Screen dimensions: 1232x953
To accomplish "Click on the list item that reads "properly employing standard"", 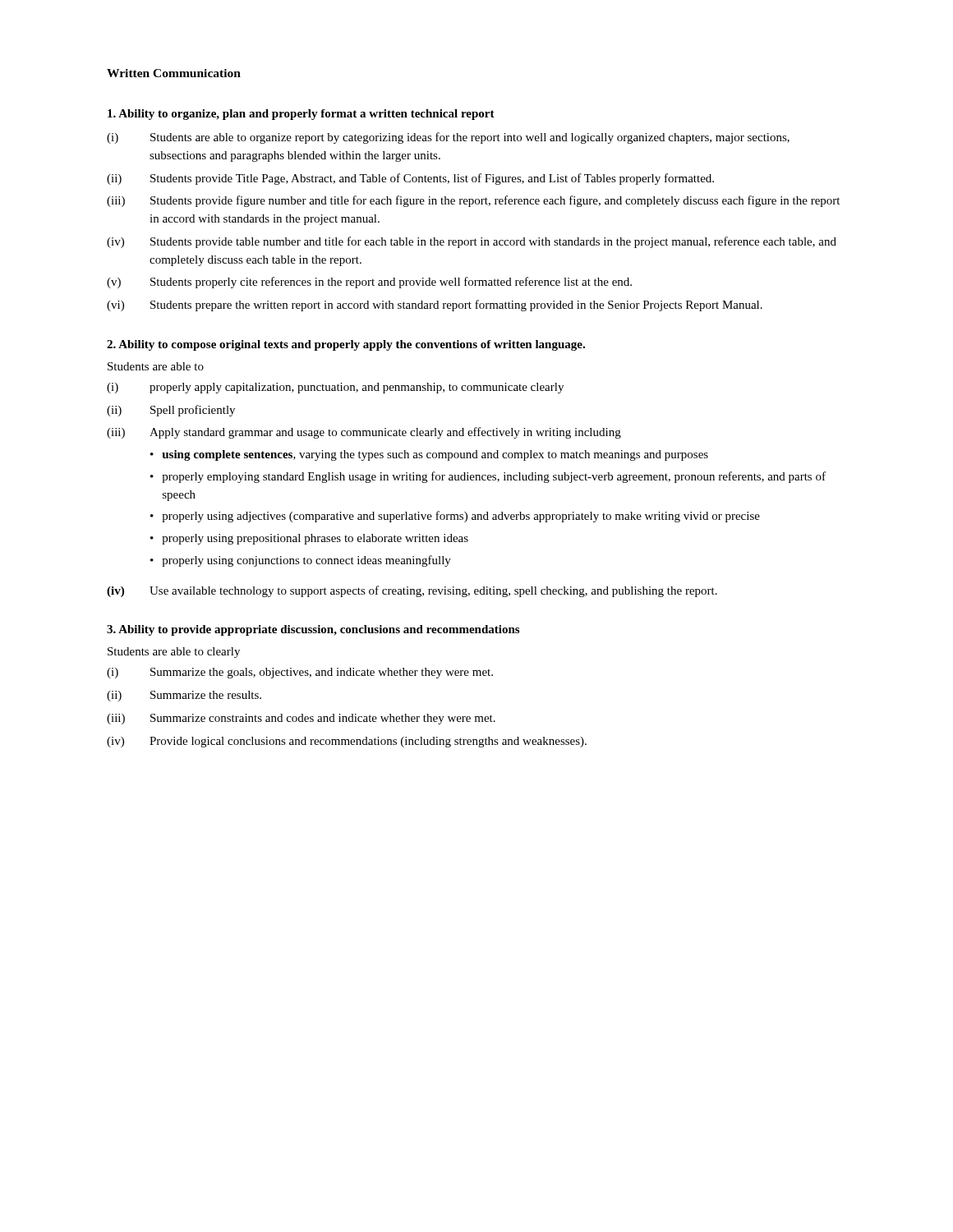I will coord(504,486).
